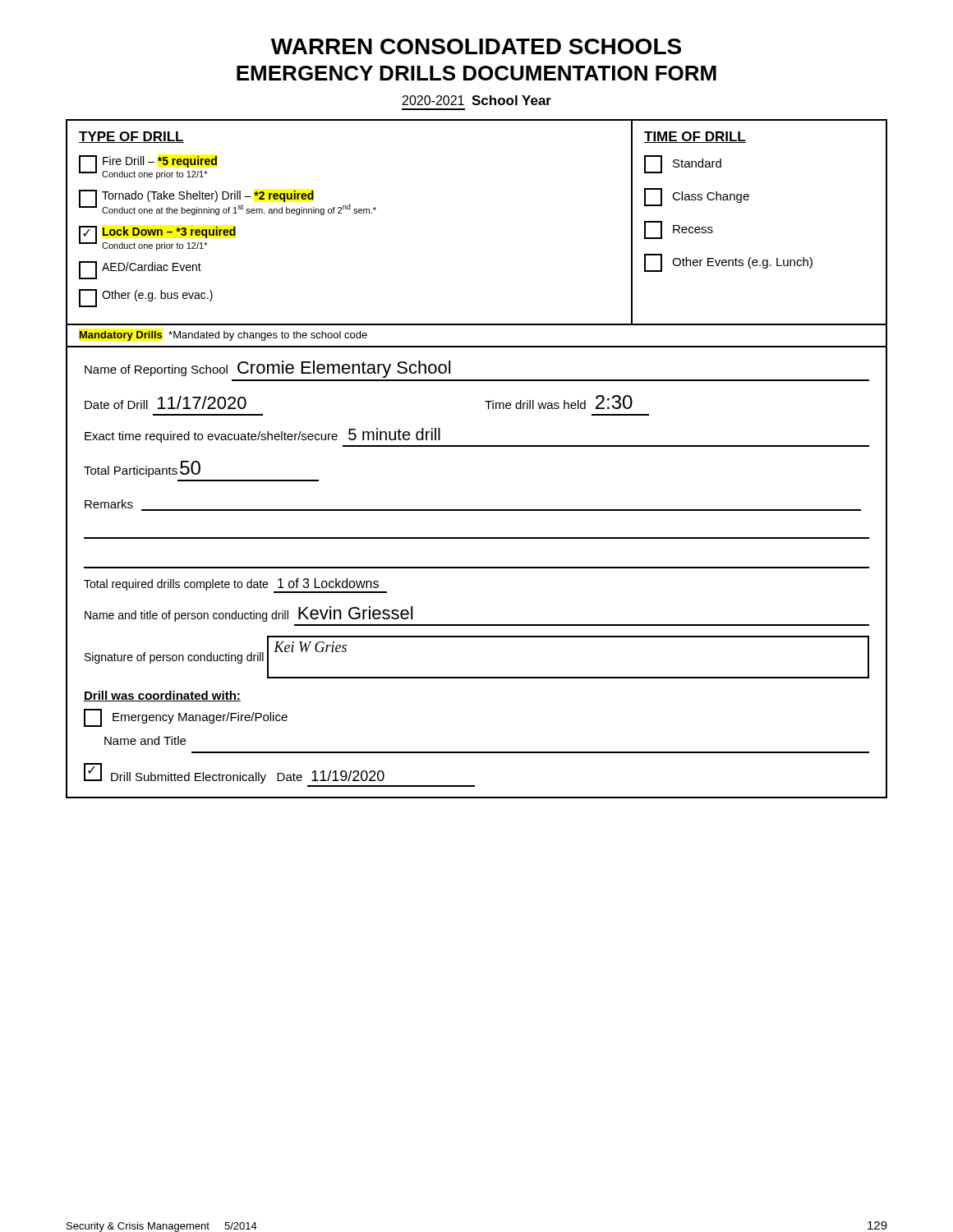Find the block on this page that starts "Signature of person conducting drill"
The height and width of the screenshot is (1232, 953).
pyautogui.click(x=476, y=657)
